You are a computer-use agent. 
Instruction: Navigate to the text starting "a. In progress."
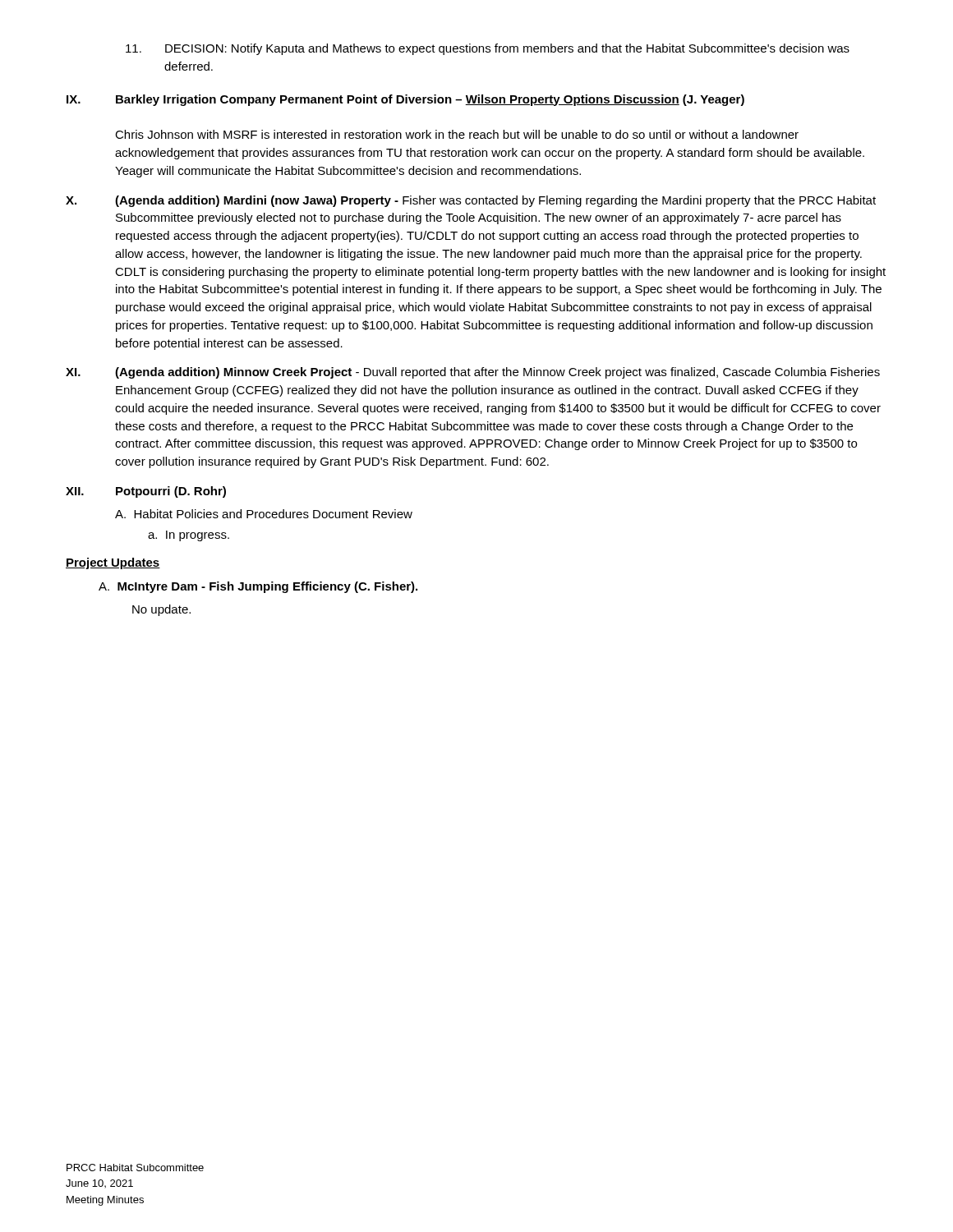[189, 535]
